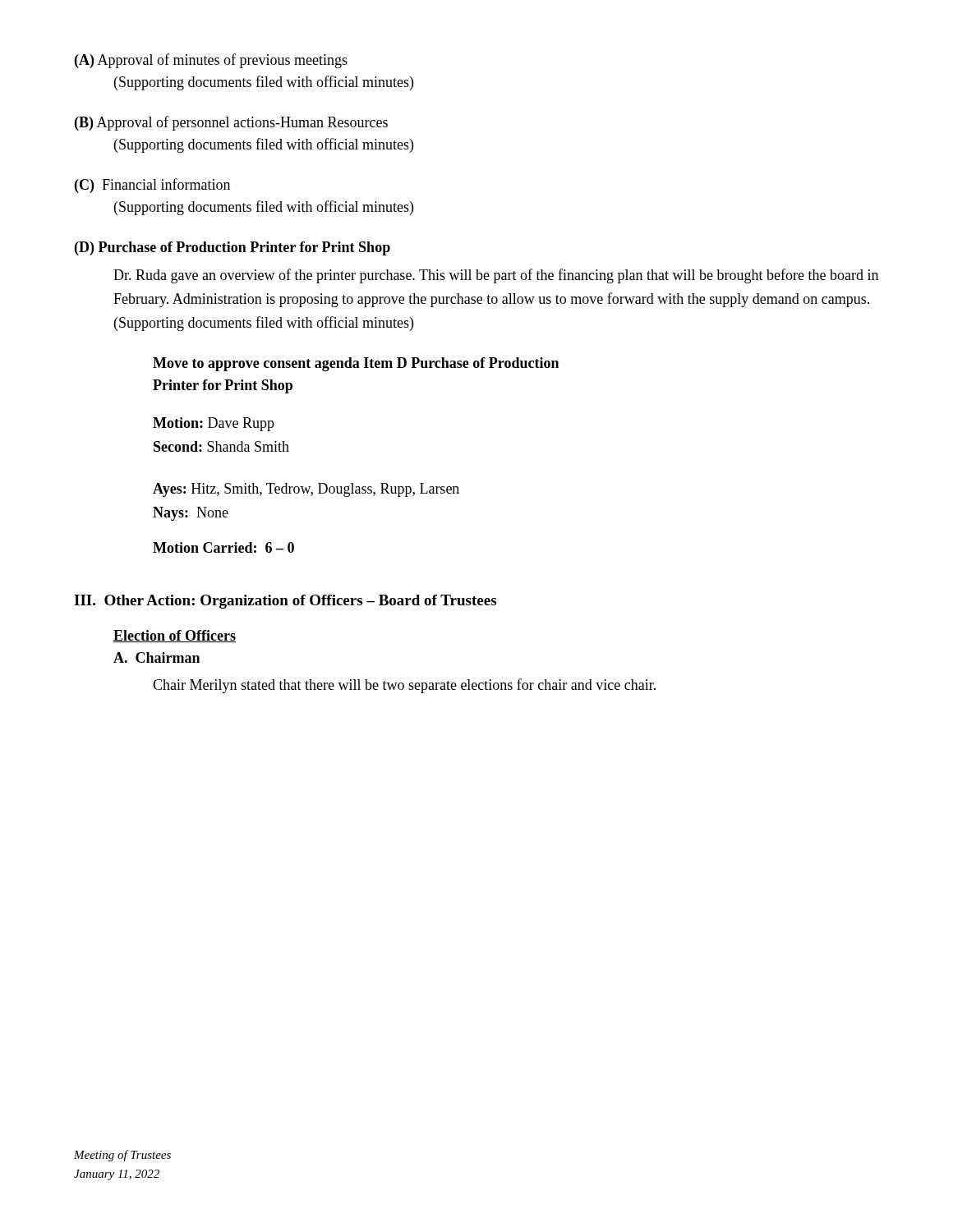Locate the list item containing "(A) Approval of minutes of"
Screen dimensions: 1232x953
pos(244,71)
